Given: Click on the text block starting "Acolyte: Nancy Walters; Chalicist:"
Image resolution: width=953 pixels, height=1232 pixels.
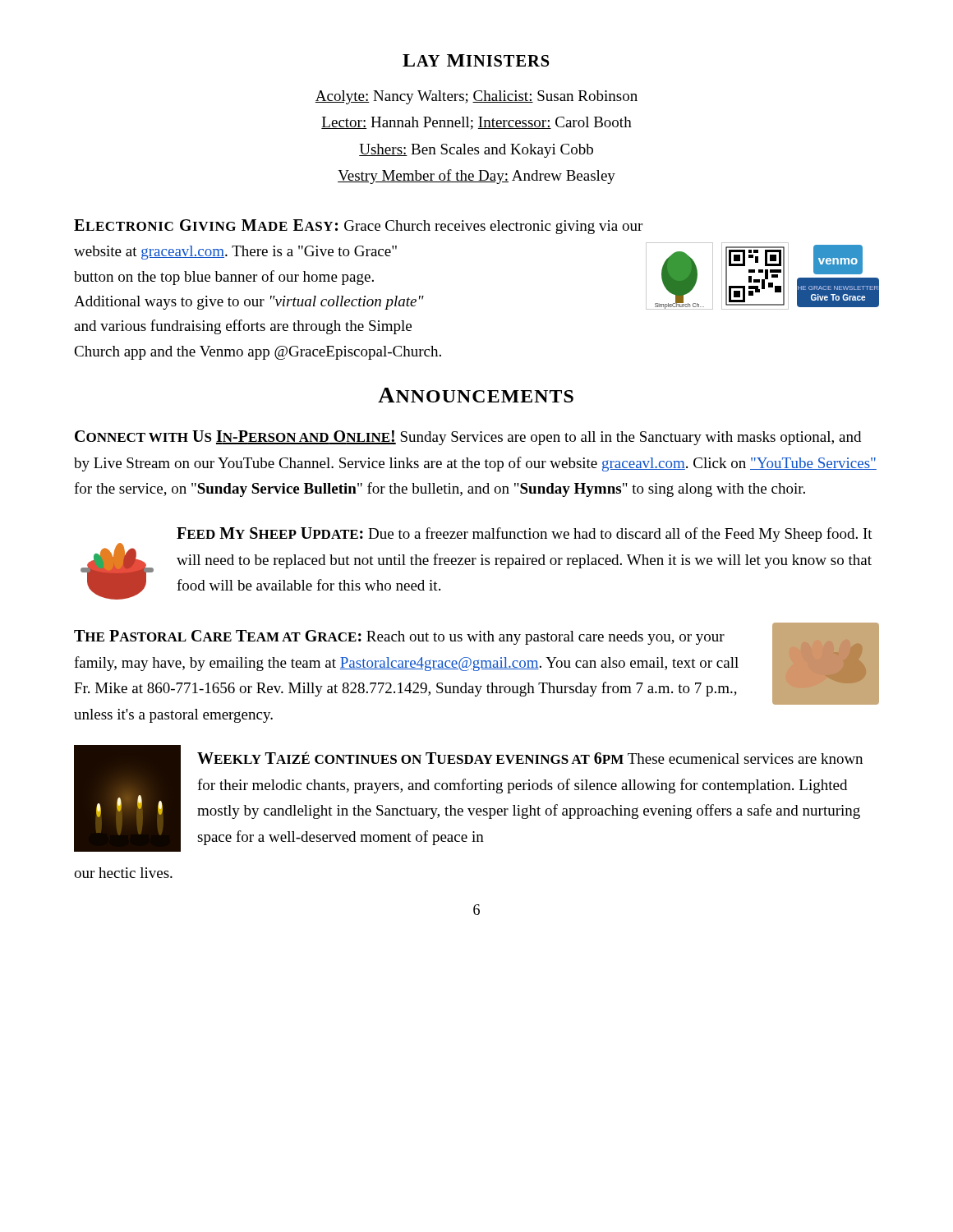Looking at the screenshot, I should tap(476, 136).
